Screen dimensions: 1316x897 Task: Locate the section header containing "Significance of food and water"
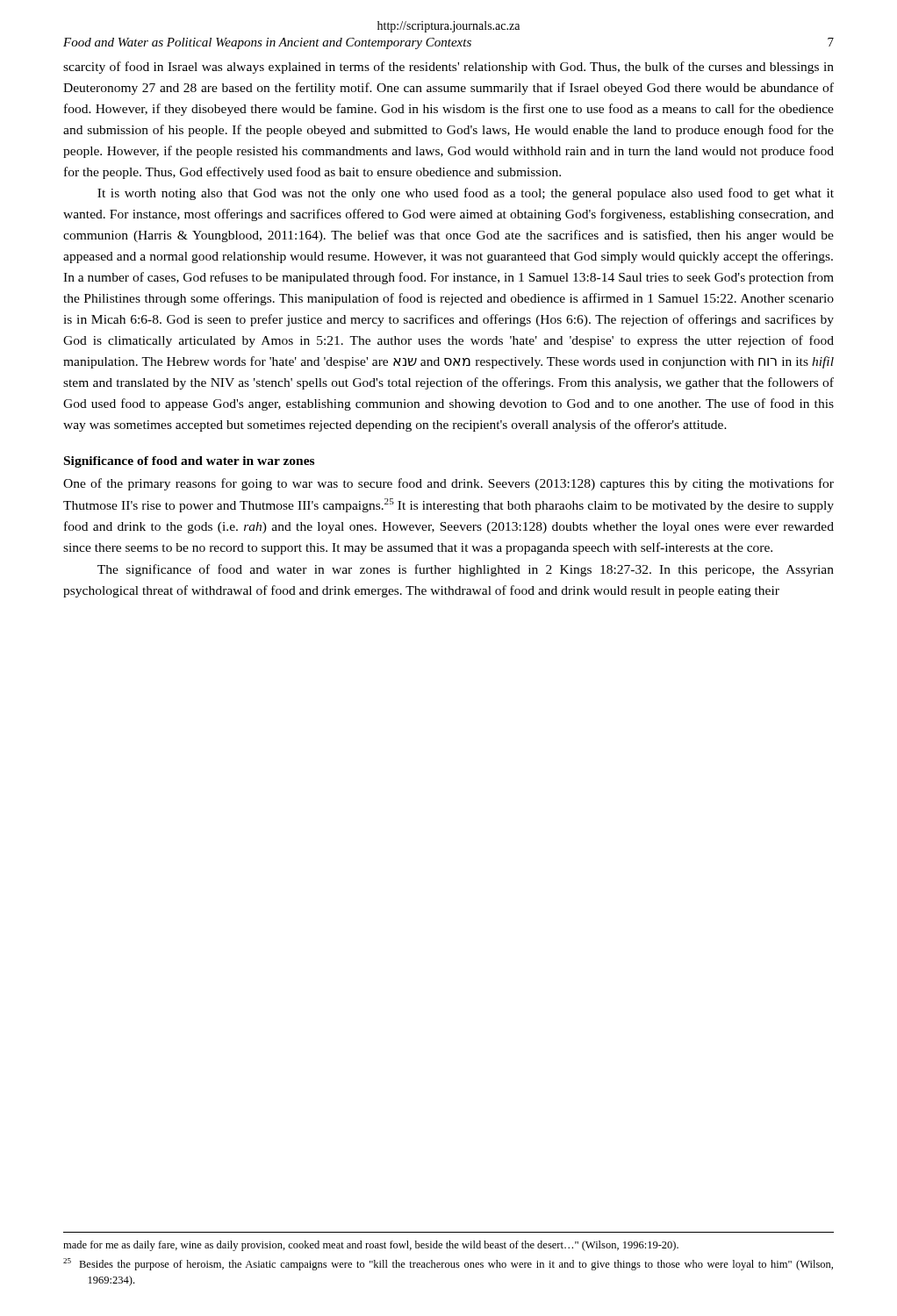189,460
